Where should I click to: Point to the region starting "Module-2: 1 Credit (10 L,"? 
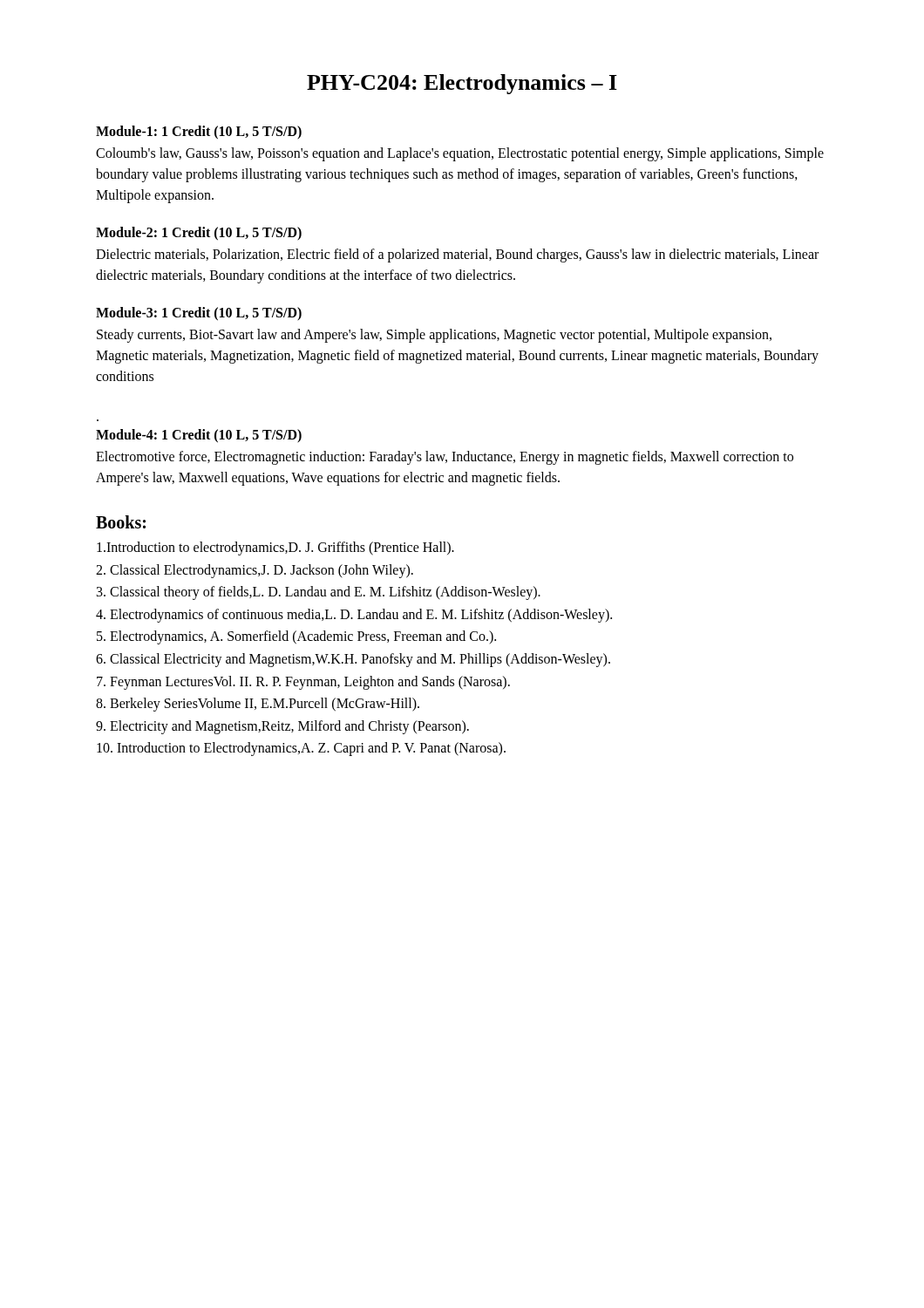(x=199, y=232)
